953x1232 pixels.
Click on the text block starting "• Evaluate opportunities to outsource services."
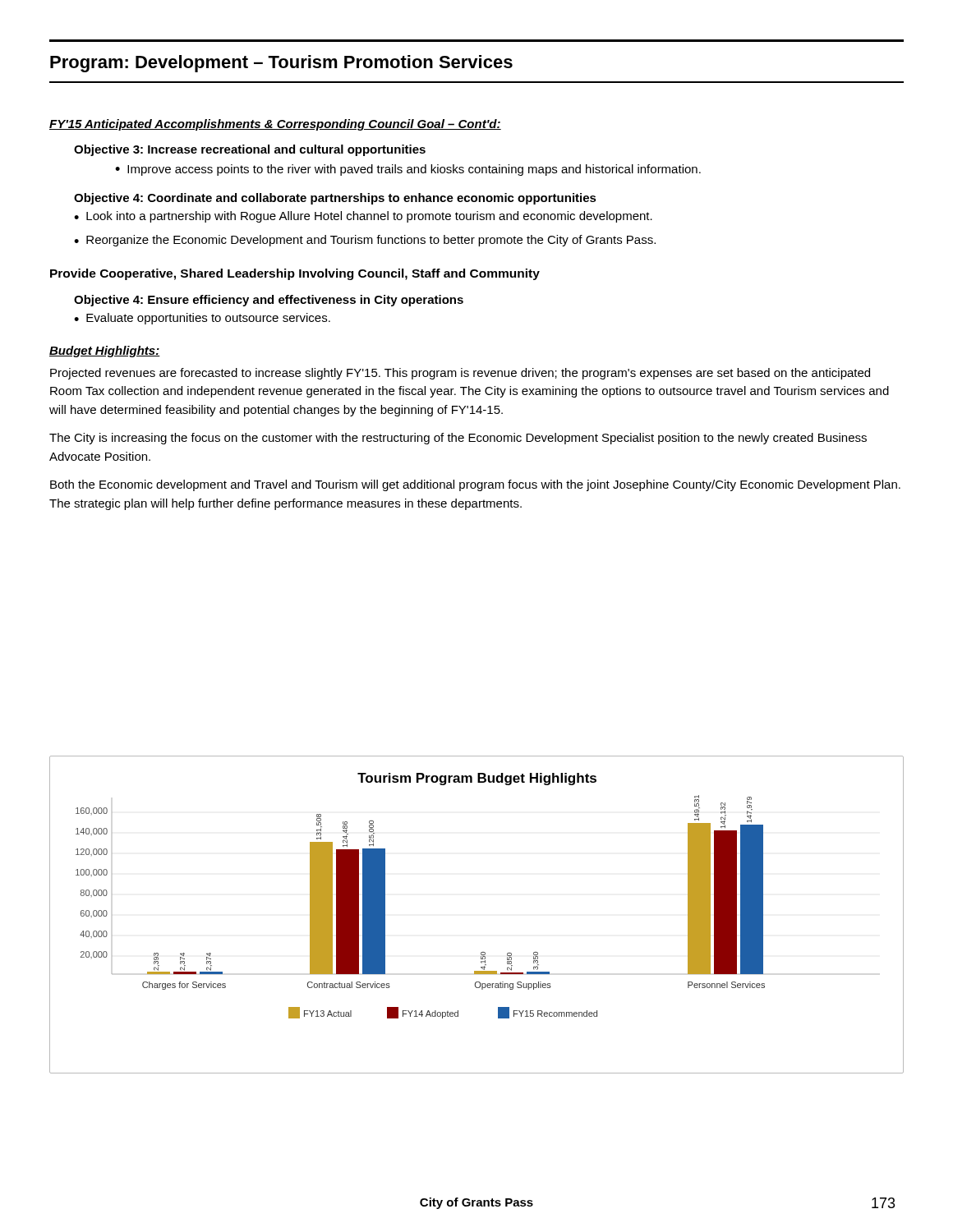click(202, 320)
